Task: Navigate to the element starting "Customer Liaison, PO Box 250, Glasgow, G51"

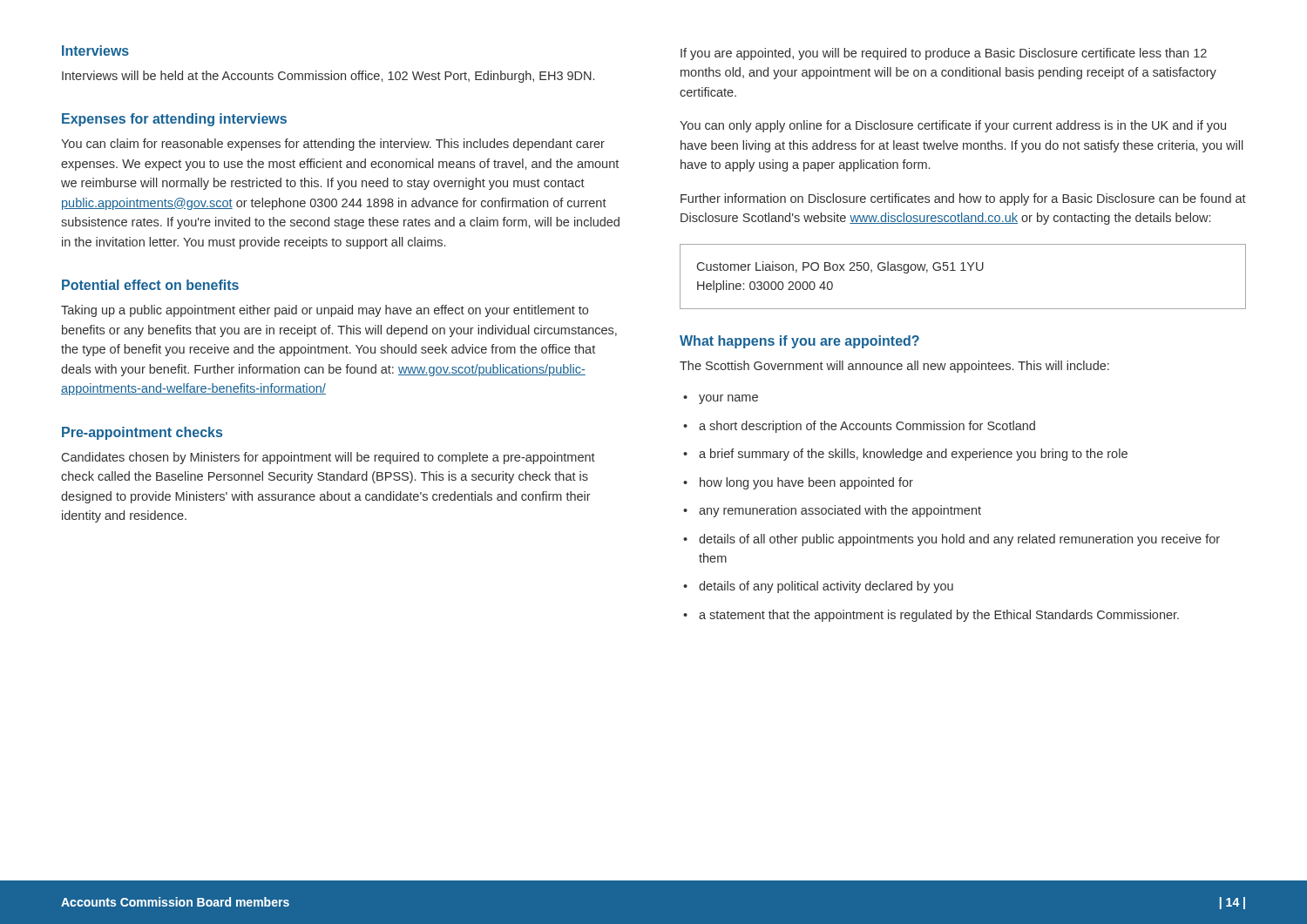Action: click(840, 276)
